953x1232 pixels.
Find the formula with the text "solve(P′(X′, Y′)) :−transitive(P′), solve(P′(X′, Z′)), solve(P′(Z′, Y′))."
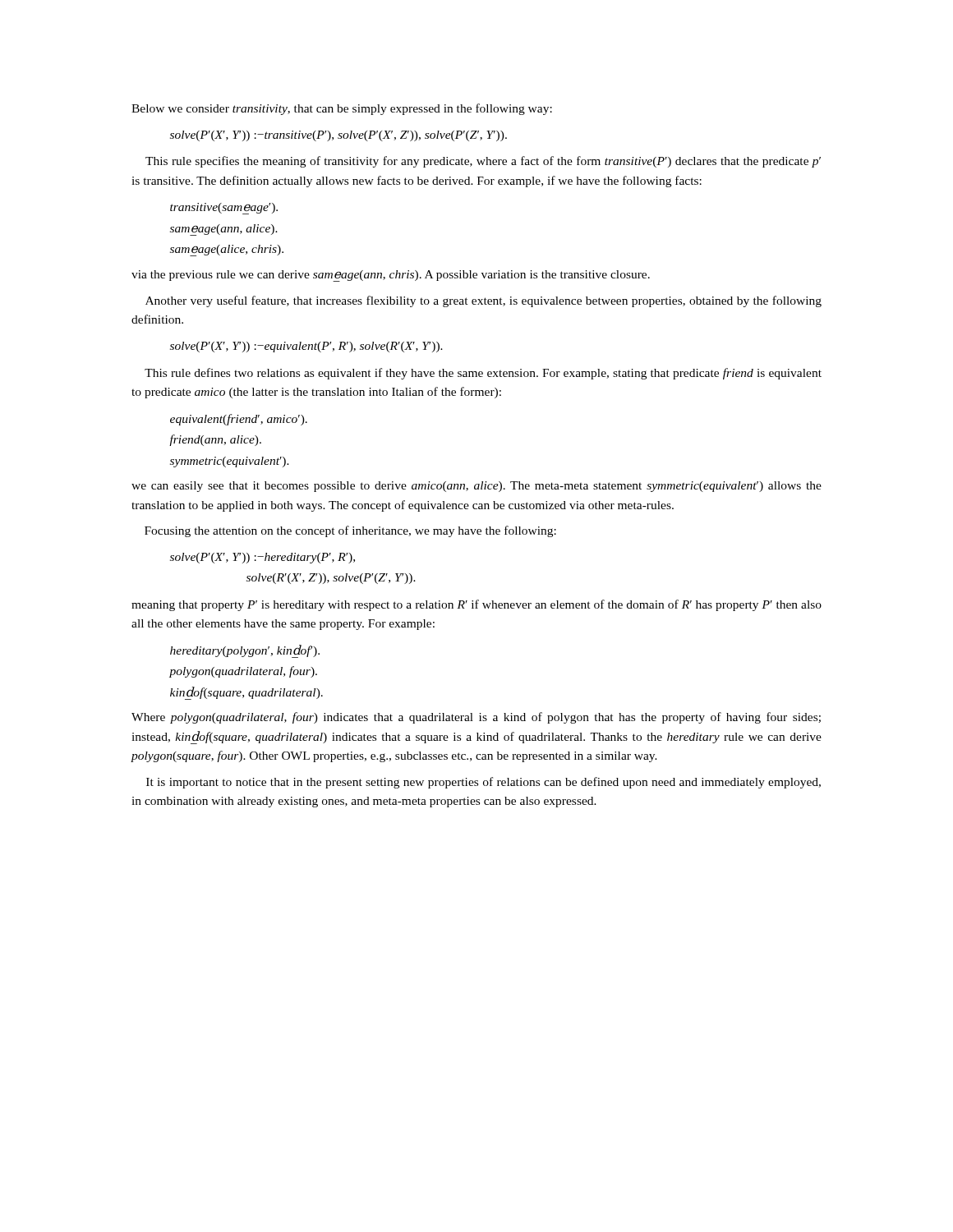(x=339, y=134)
